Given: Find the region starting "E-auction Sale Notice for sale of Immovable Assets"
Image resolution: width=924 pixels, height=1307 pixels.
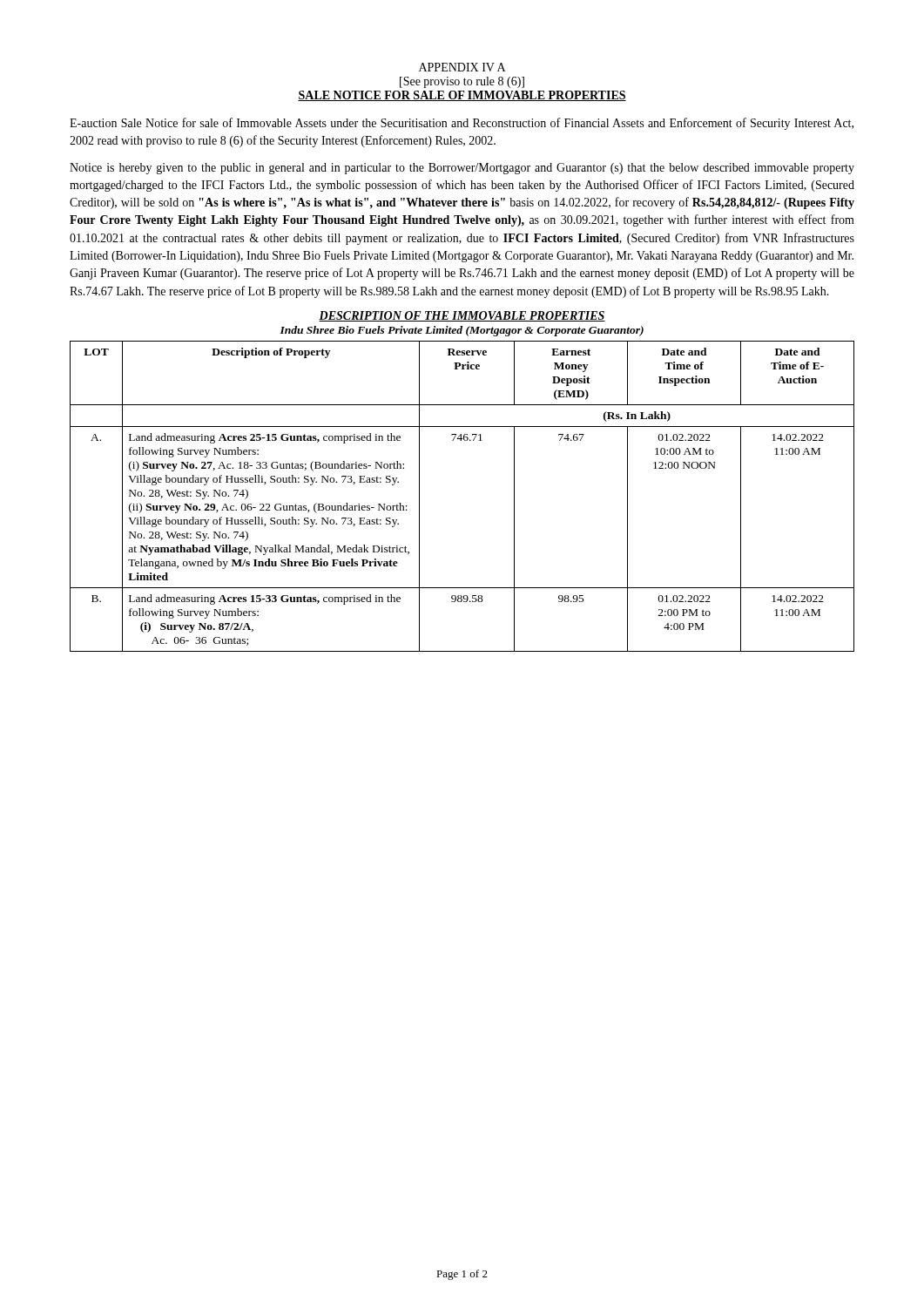Looking at the screenshot, I should [462, 133].
